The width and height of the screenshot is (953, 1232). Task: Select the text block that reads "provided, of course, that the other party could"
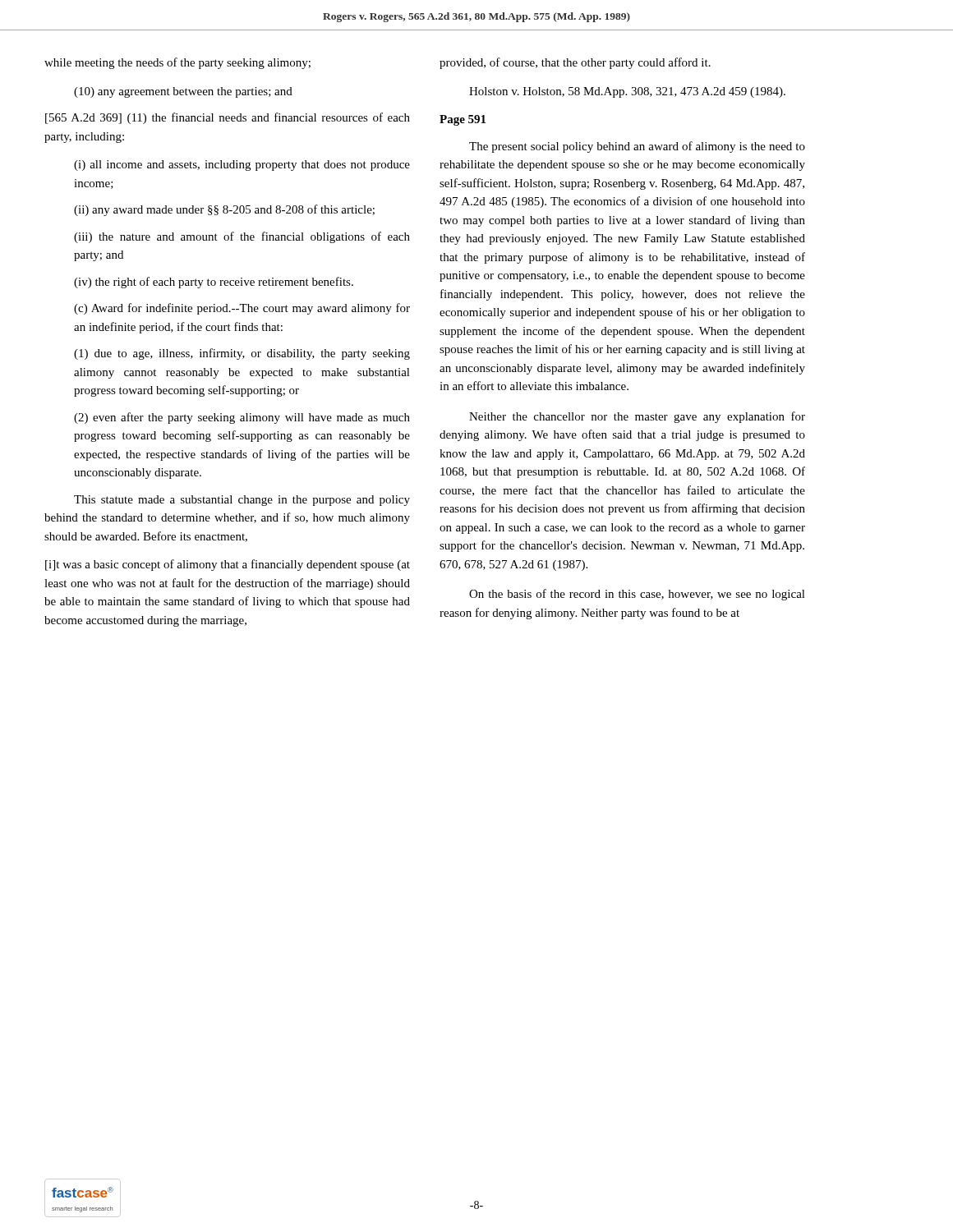(575, 63)
